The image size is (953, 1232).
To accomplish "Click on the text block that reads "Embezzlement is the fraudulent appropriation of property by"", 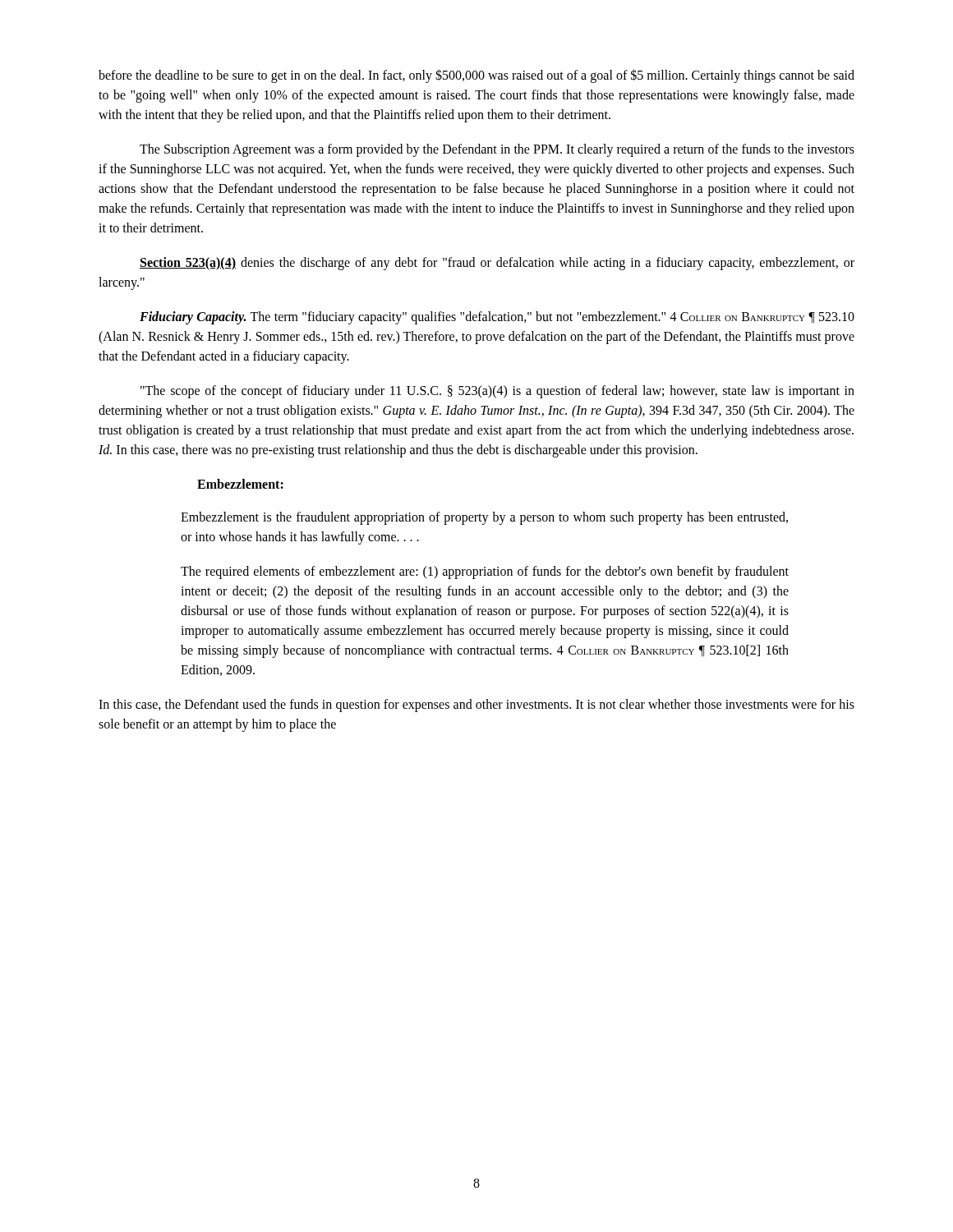I will tap(485, 527).
